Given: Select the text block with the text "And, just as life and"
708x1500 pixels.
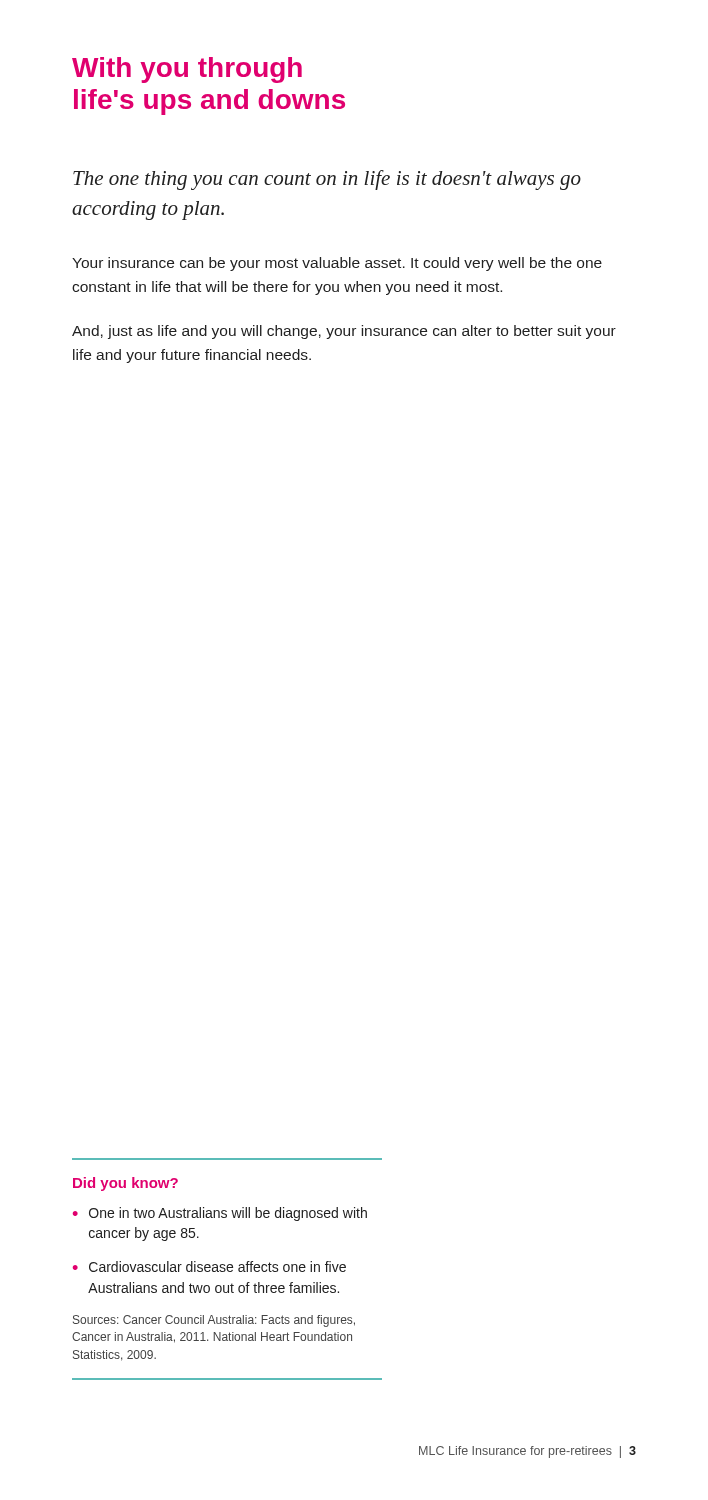Looking at the screenshot, I should click(344, 343).
